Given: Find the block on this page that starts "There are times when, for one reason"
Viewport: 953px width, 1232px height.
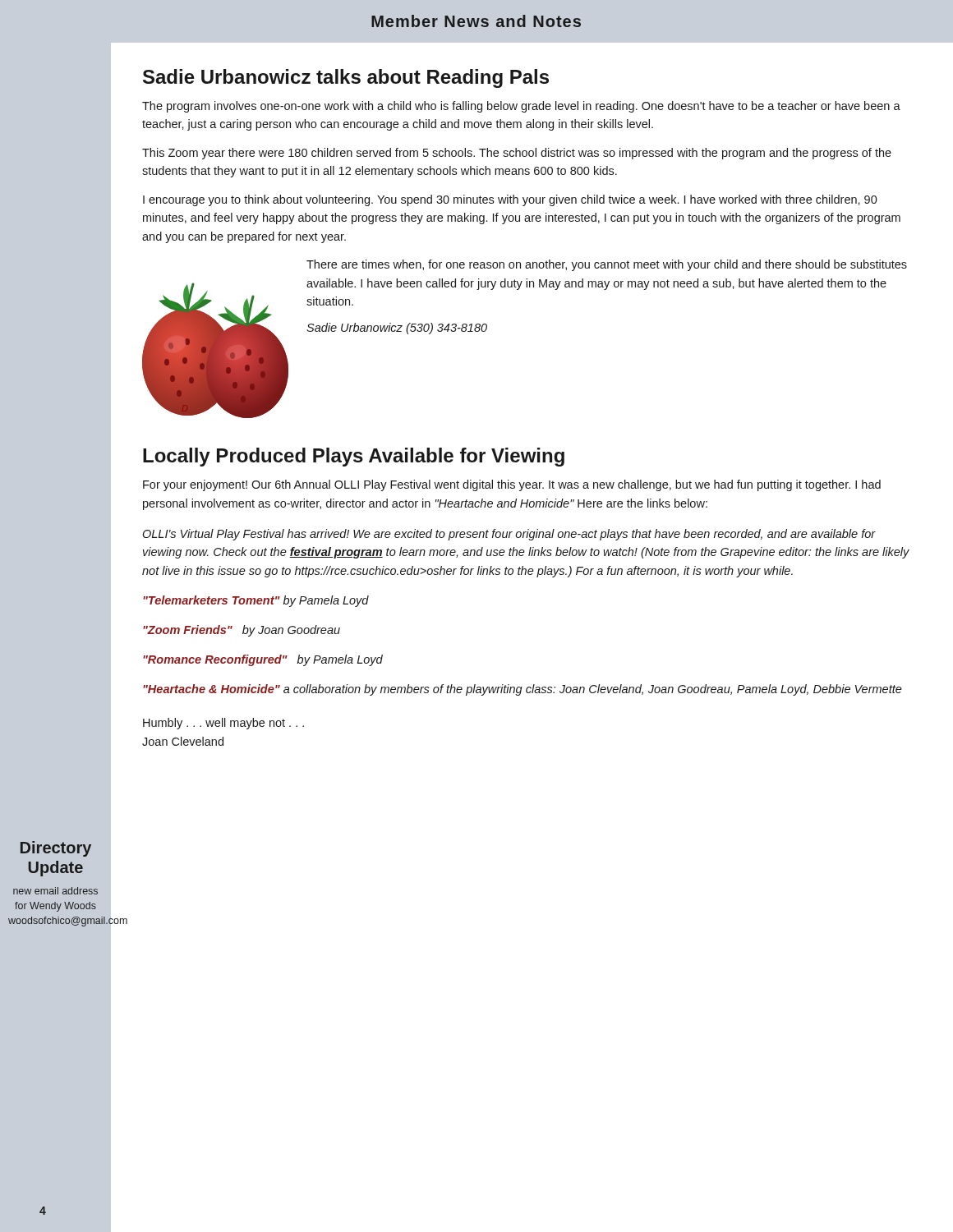Looking at the screenshot, I should click(610, 295).
